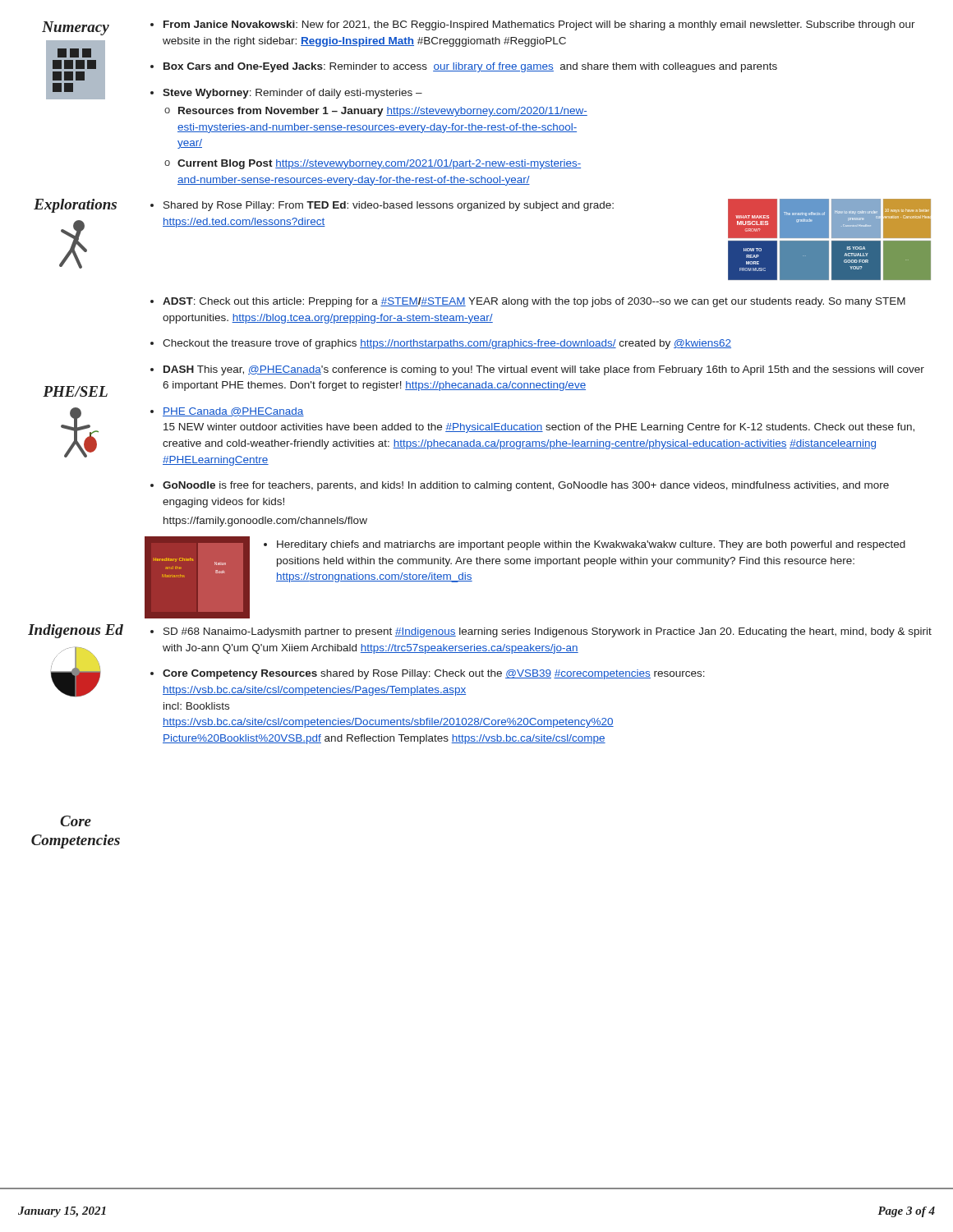Image resolution: width=953 pixels, height=1232 pixels.
Task: Find the list item that says "PHE Canada @PHECanada"
Action: (x=538, y=435)
